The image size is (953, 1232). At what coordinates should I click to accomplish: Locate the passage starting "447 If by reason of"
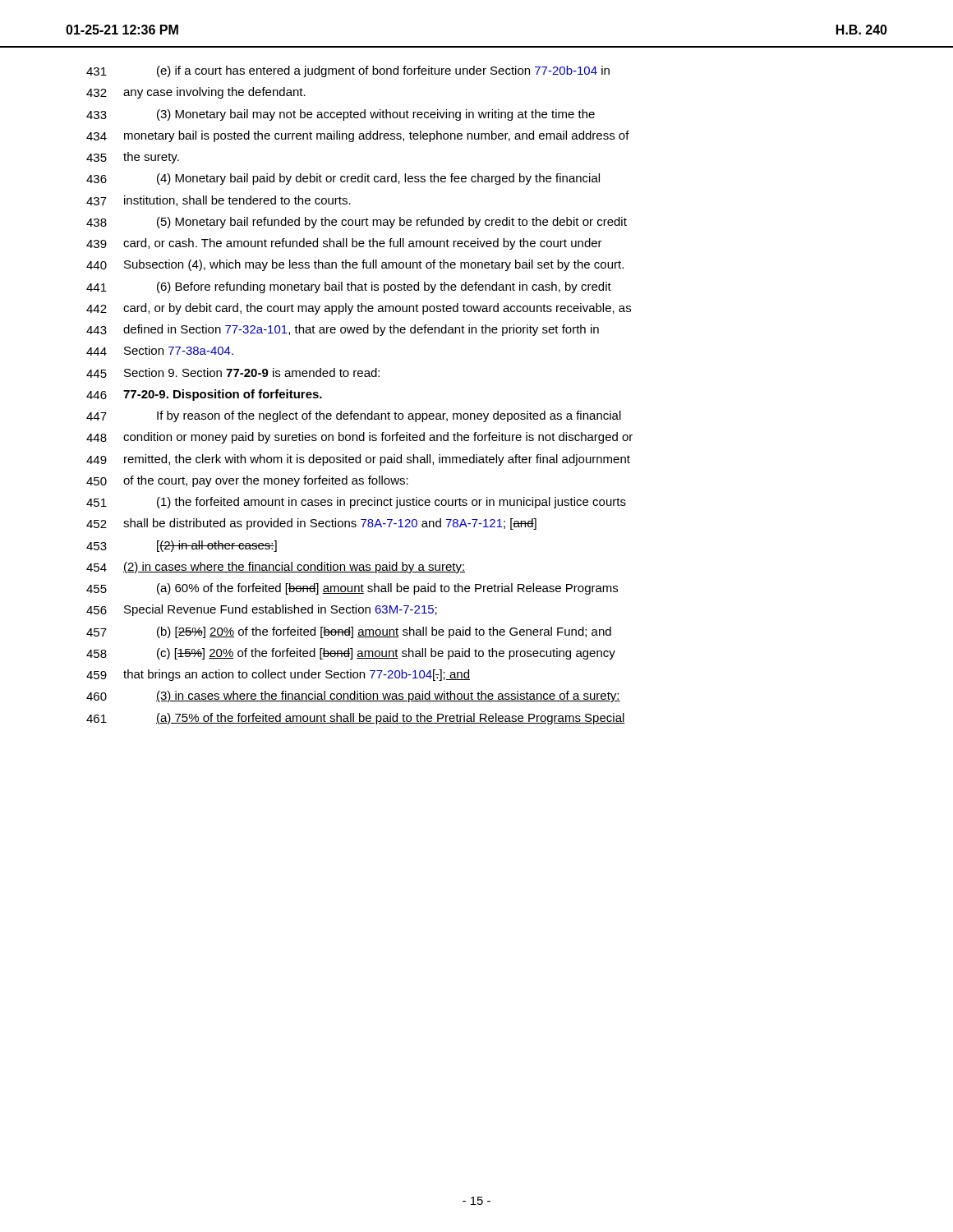(476, 416)
